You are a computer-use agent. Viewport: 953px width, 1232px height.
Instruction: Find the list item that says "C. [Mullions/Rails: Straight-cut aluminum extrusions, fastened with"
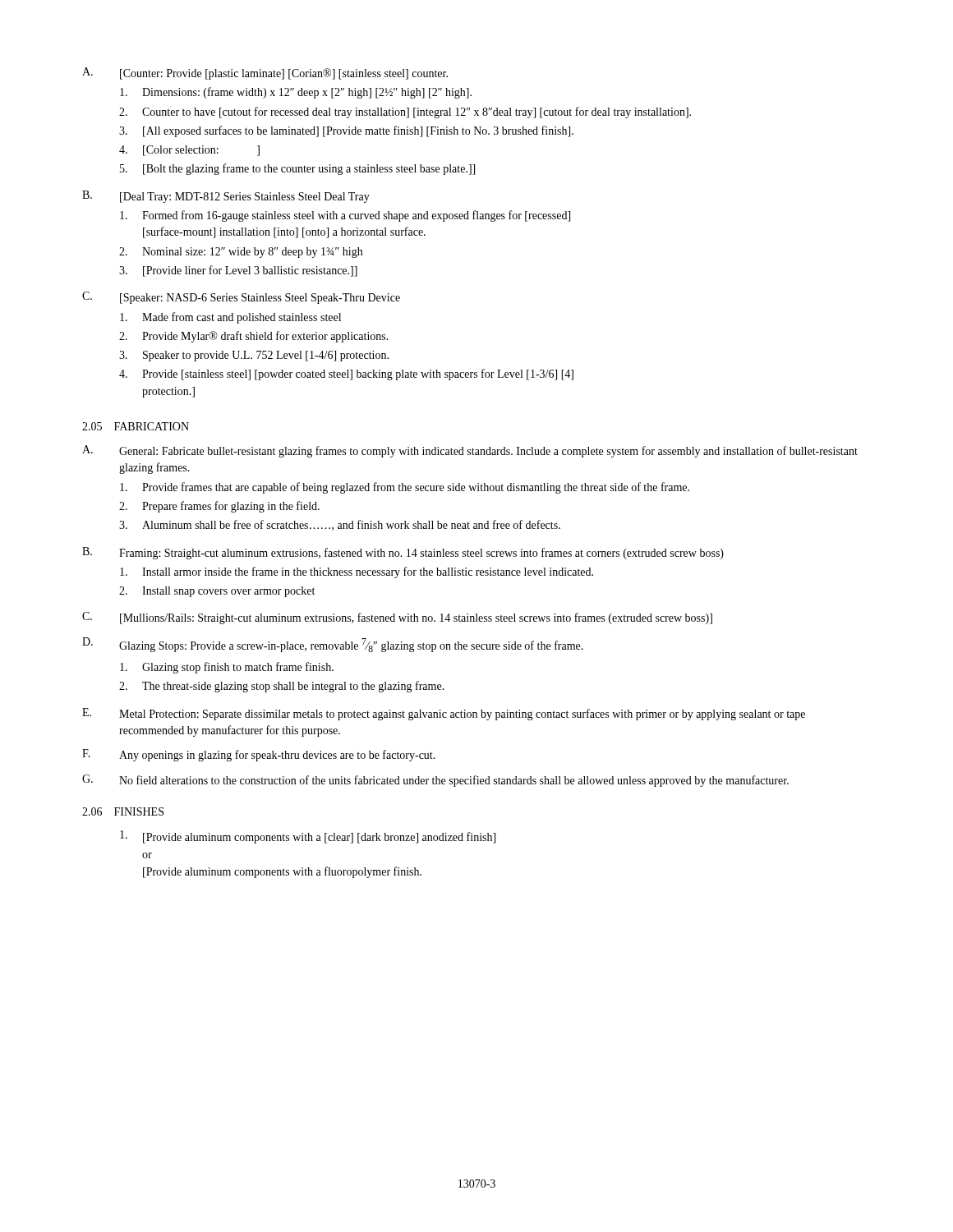click(x=476, y=619)
